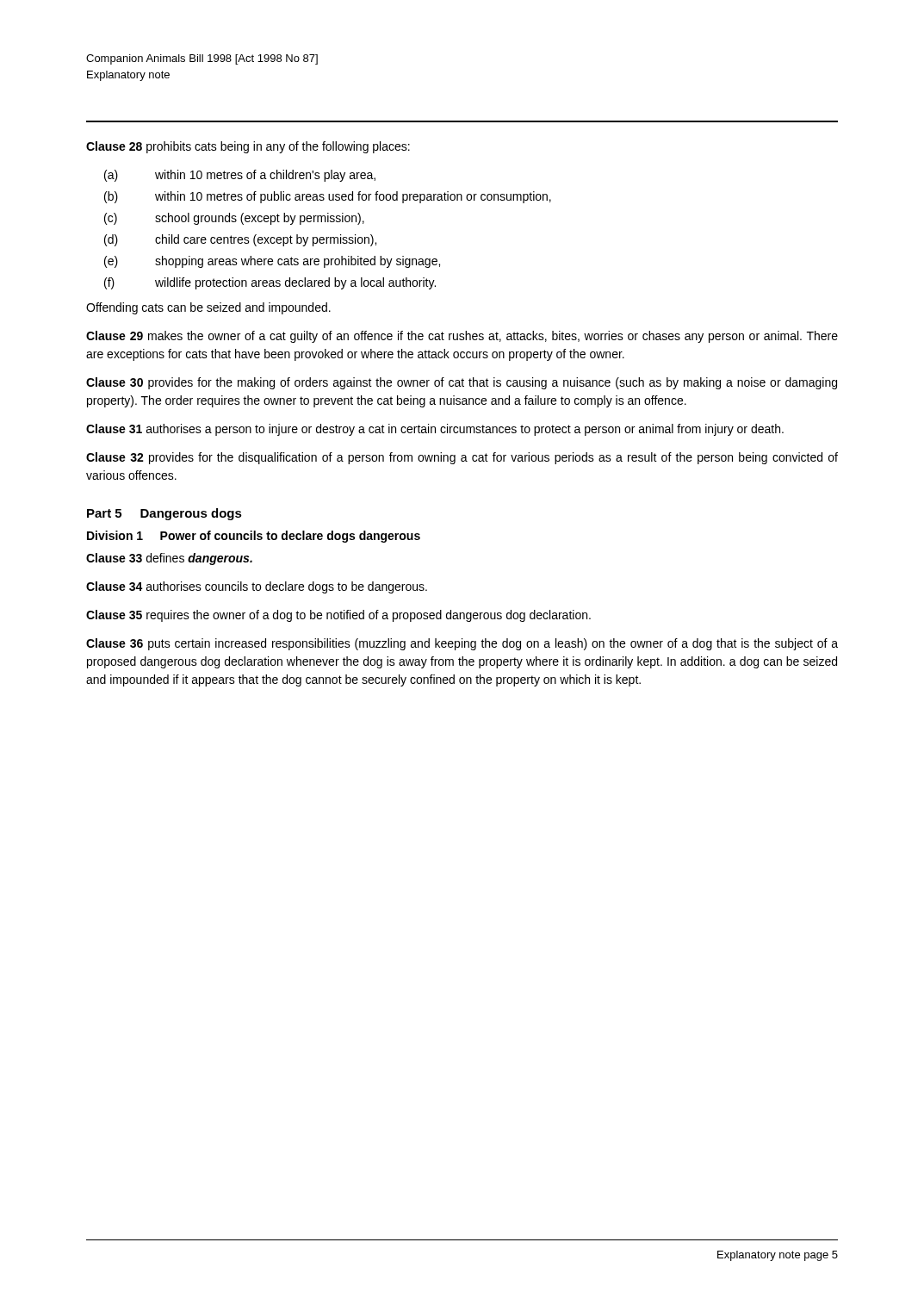
Task: Find the list item that says "(e) shopping areas where"
Action: (x=272, y=262)
